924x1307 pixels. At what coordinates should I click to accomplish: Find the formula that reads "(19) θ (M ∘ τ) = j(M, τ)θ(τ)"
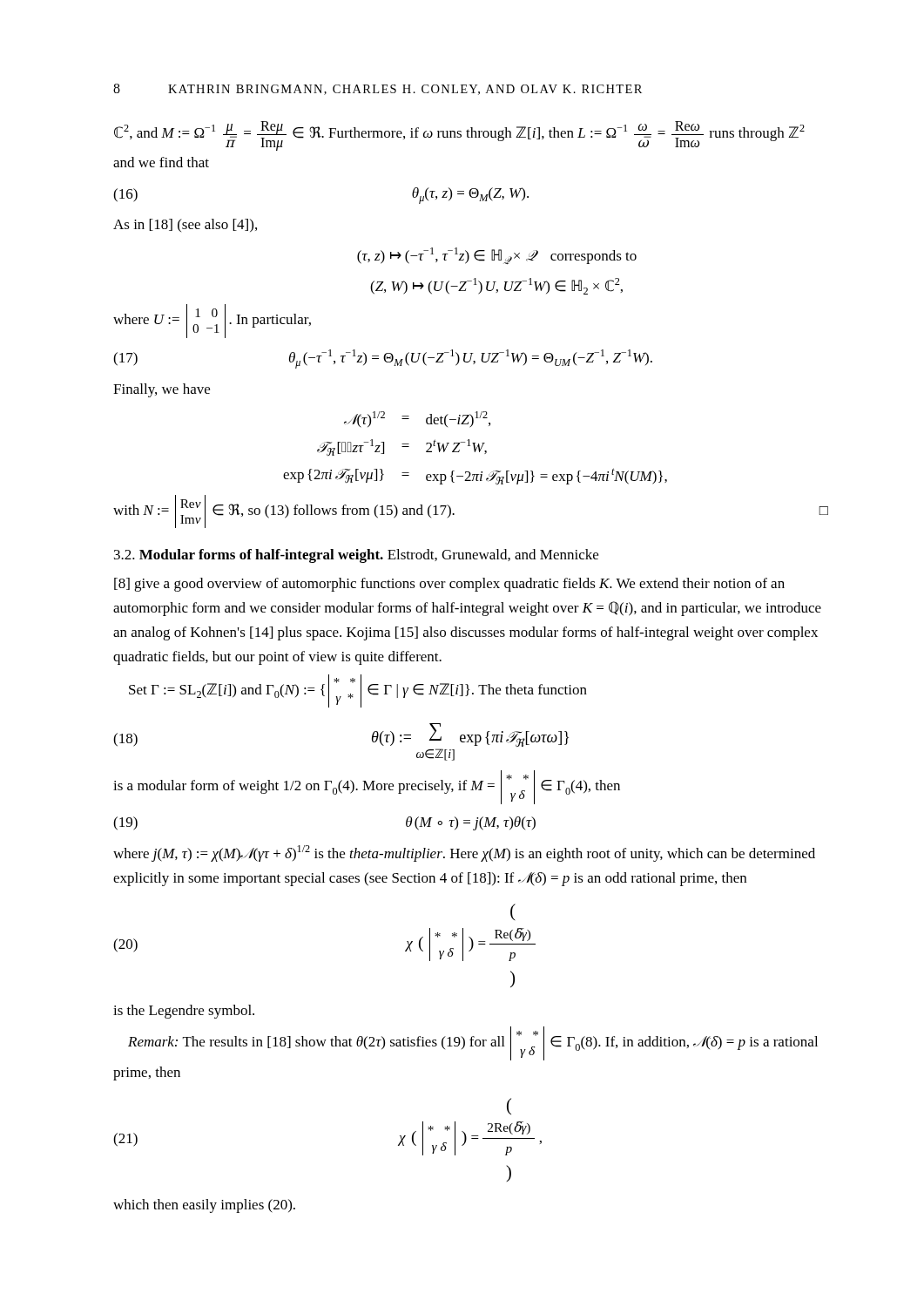[447, 822]
